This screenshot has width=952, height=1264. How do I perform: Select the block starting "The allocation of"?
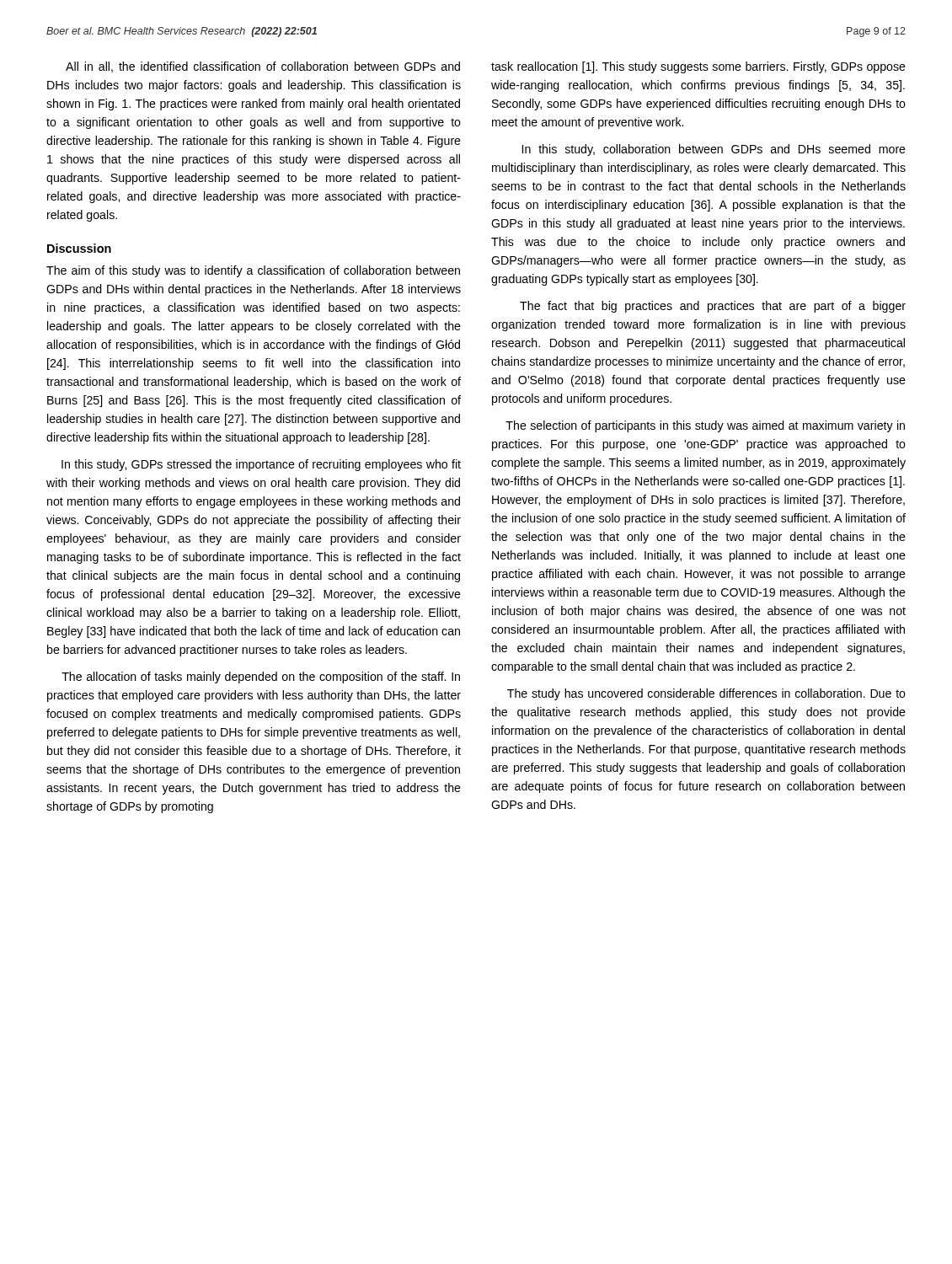click(x=254, y=742)
